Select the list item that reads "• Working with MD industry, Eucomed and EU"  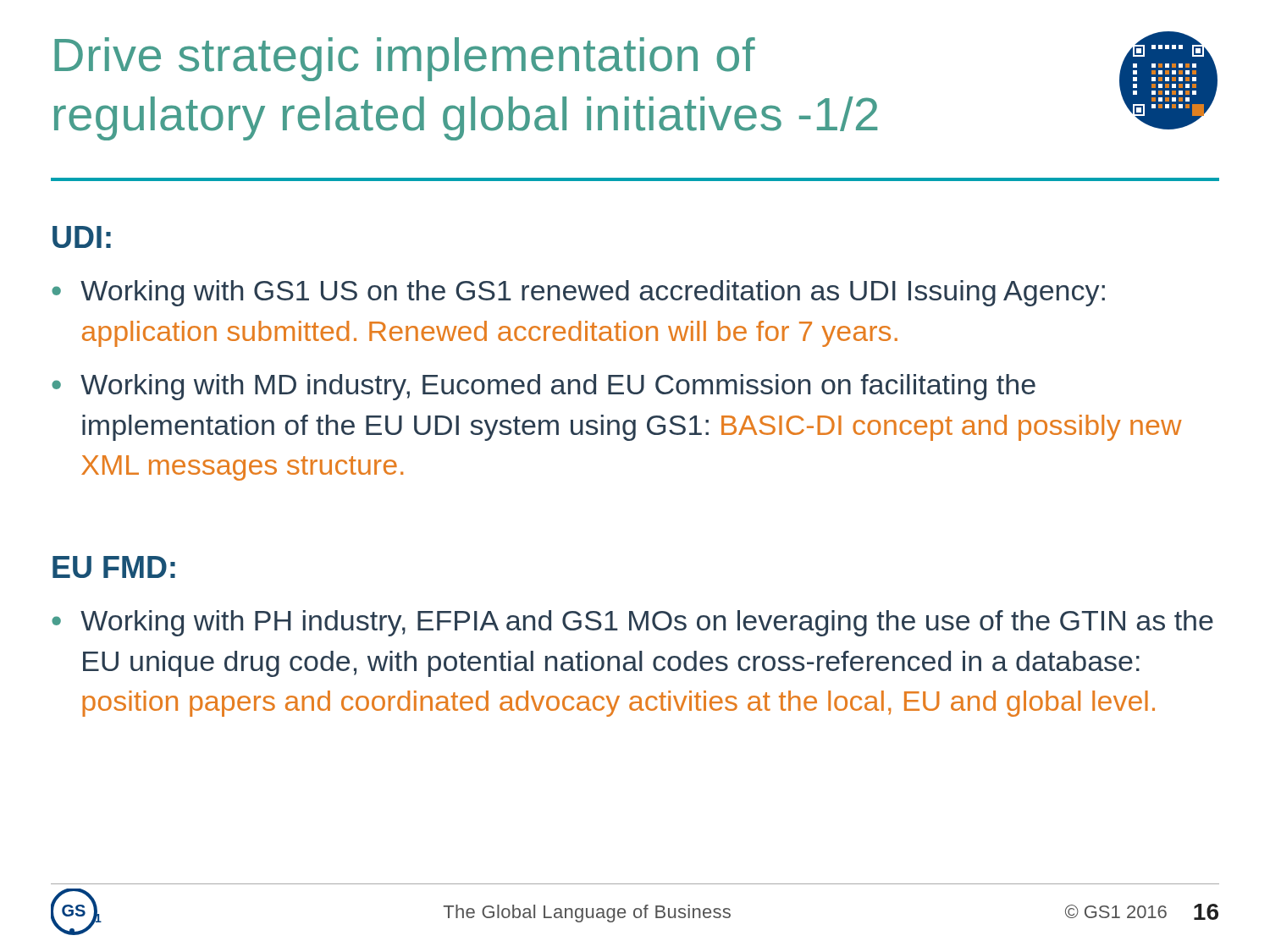635,425
